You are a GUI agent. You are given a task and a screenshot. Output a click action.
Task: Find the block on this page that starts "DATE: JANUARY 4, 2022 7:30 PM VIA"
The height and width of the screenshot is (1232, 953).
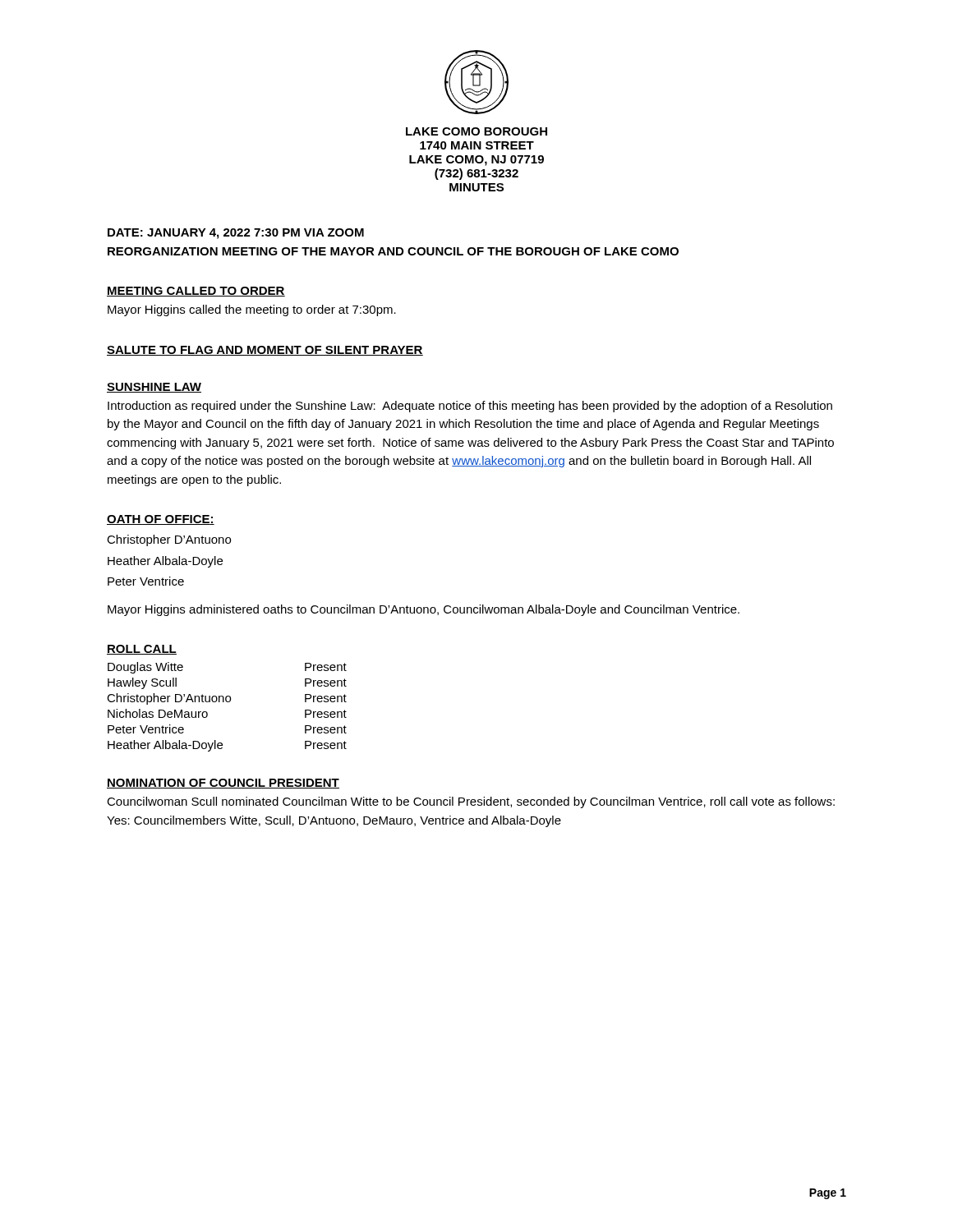[x=393, y=241]
